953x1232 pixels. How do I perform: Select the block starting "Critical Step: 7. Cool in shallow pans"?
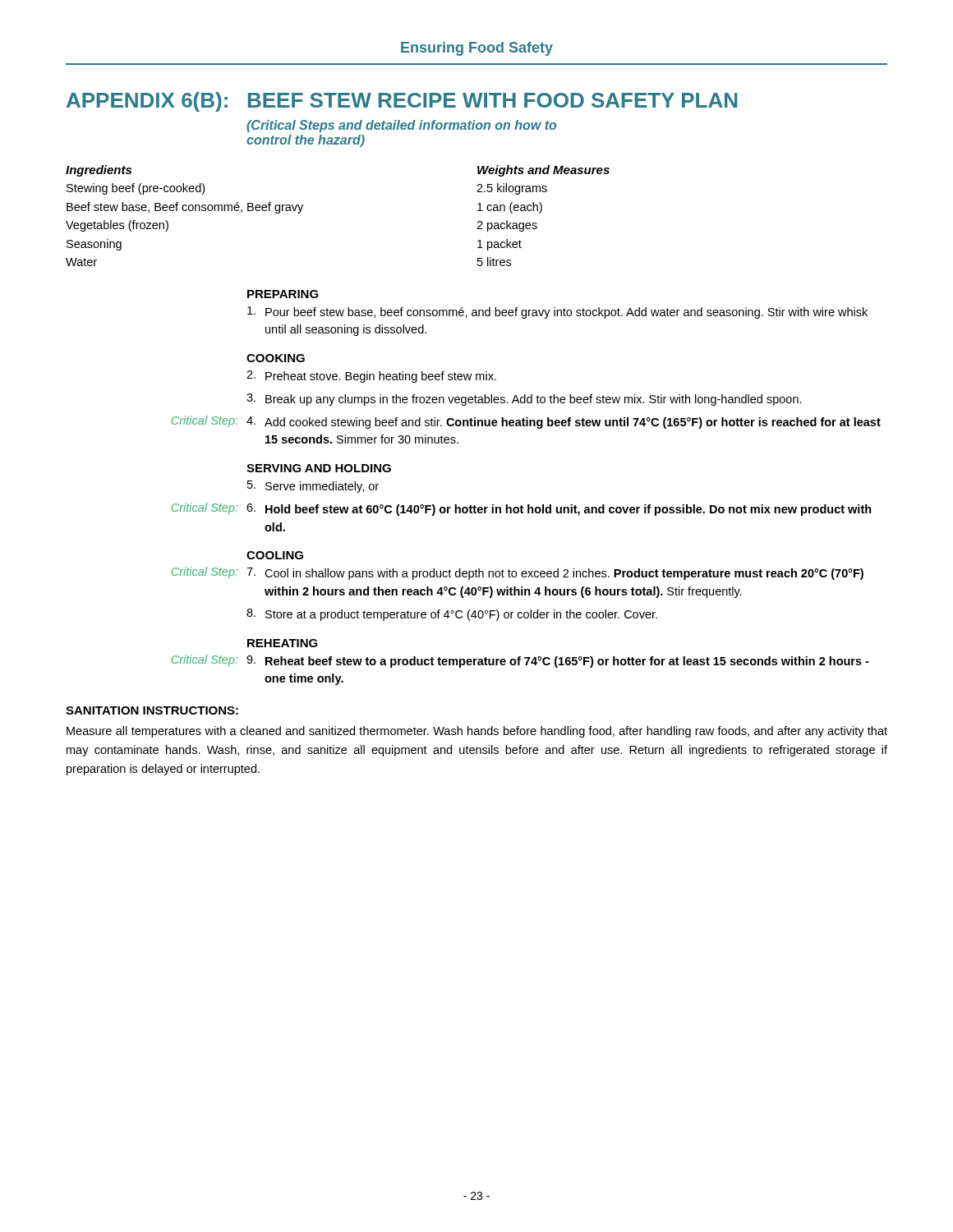tap(567, 583)
